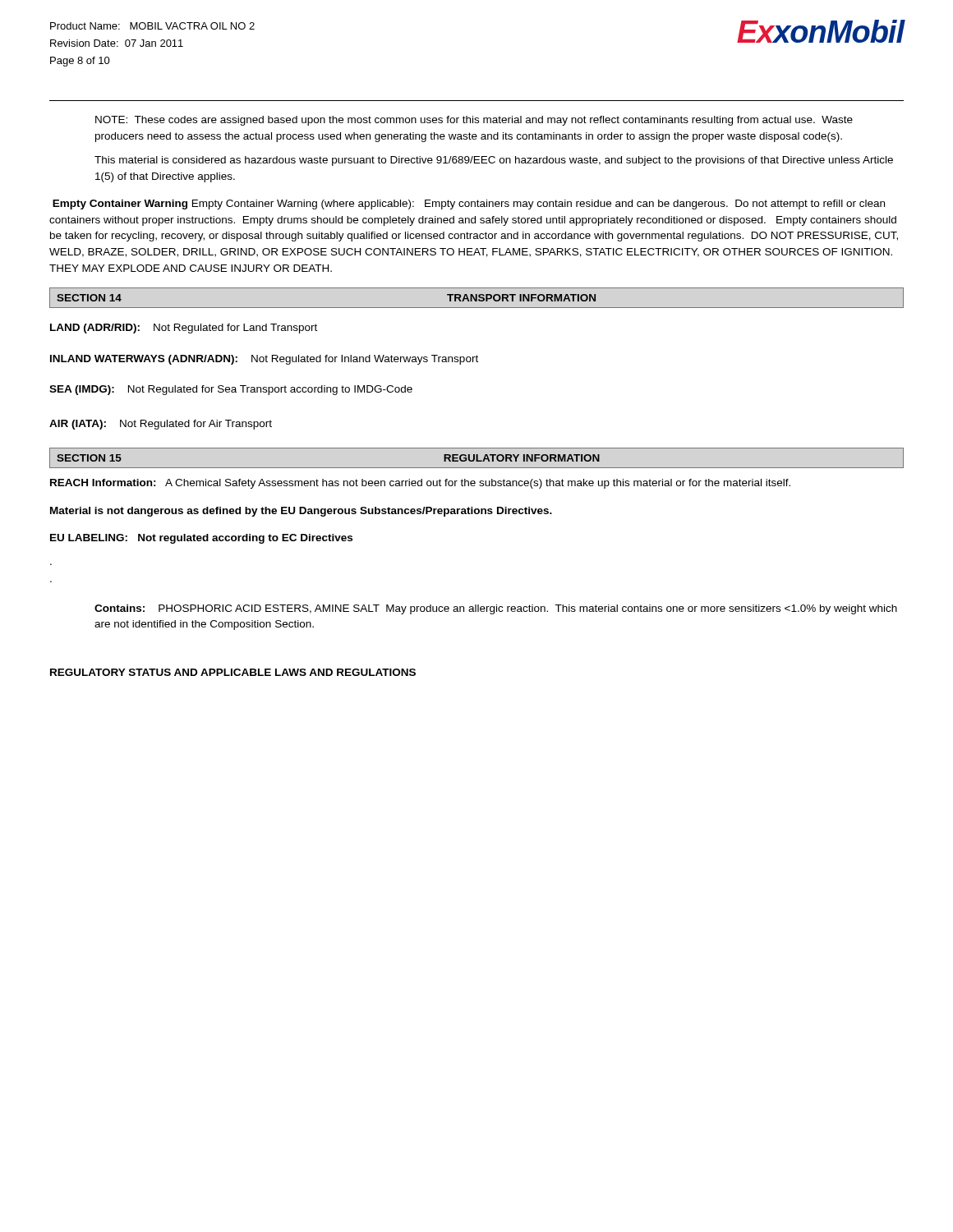Find the text block with the text "Material is not dangerous as defined by the"
Screen dimensions: 1232x953
tap(301, 510)
